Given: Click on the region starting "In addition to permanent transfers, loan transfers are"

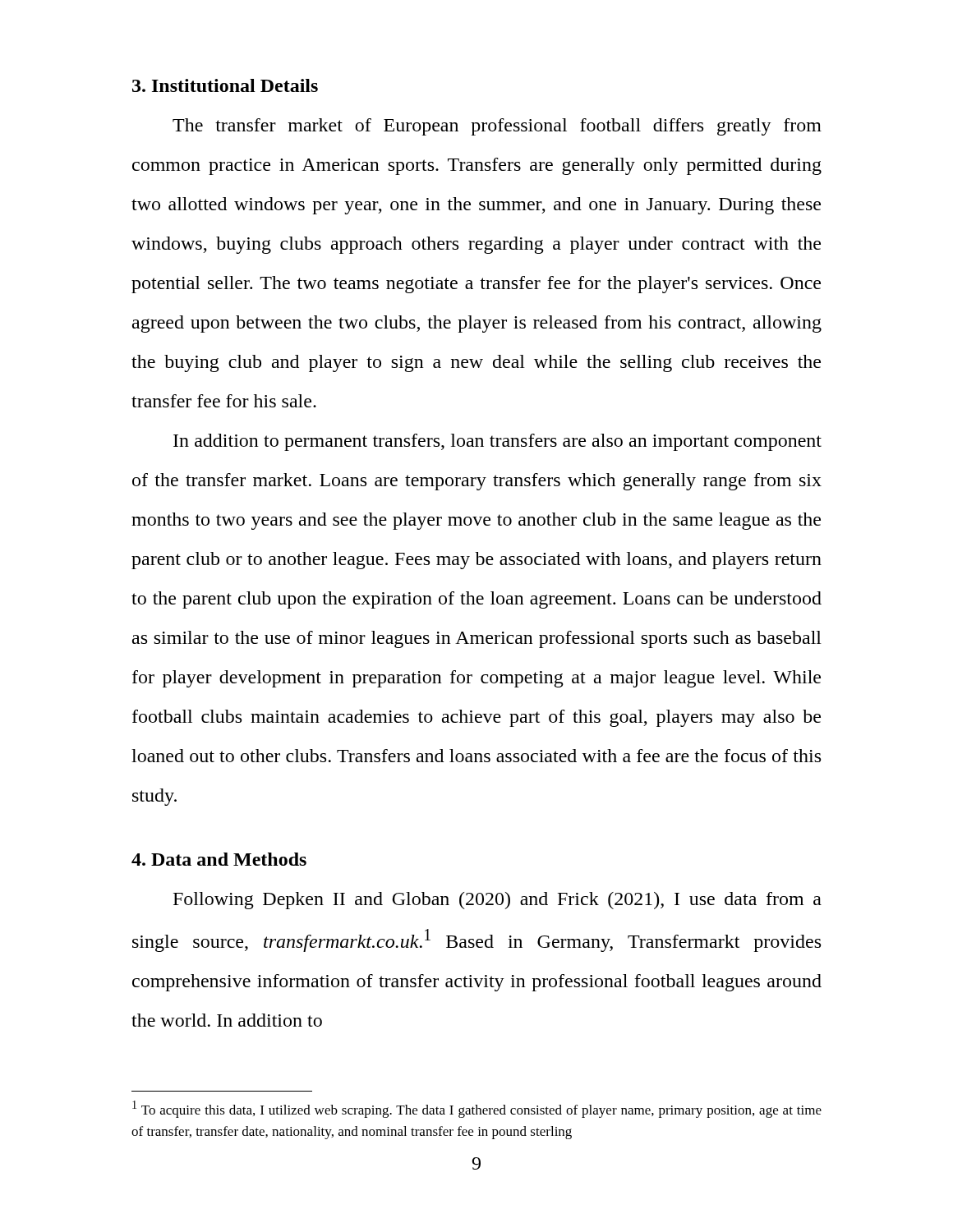Looking at the screenshot, I should coord(497,442).
